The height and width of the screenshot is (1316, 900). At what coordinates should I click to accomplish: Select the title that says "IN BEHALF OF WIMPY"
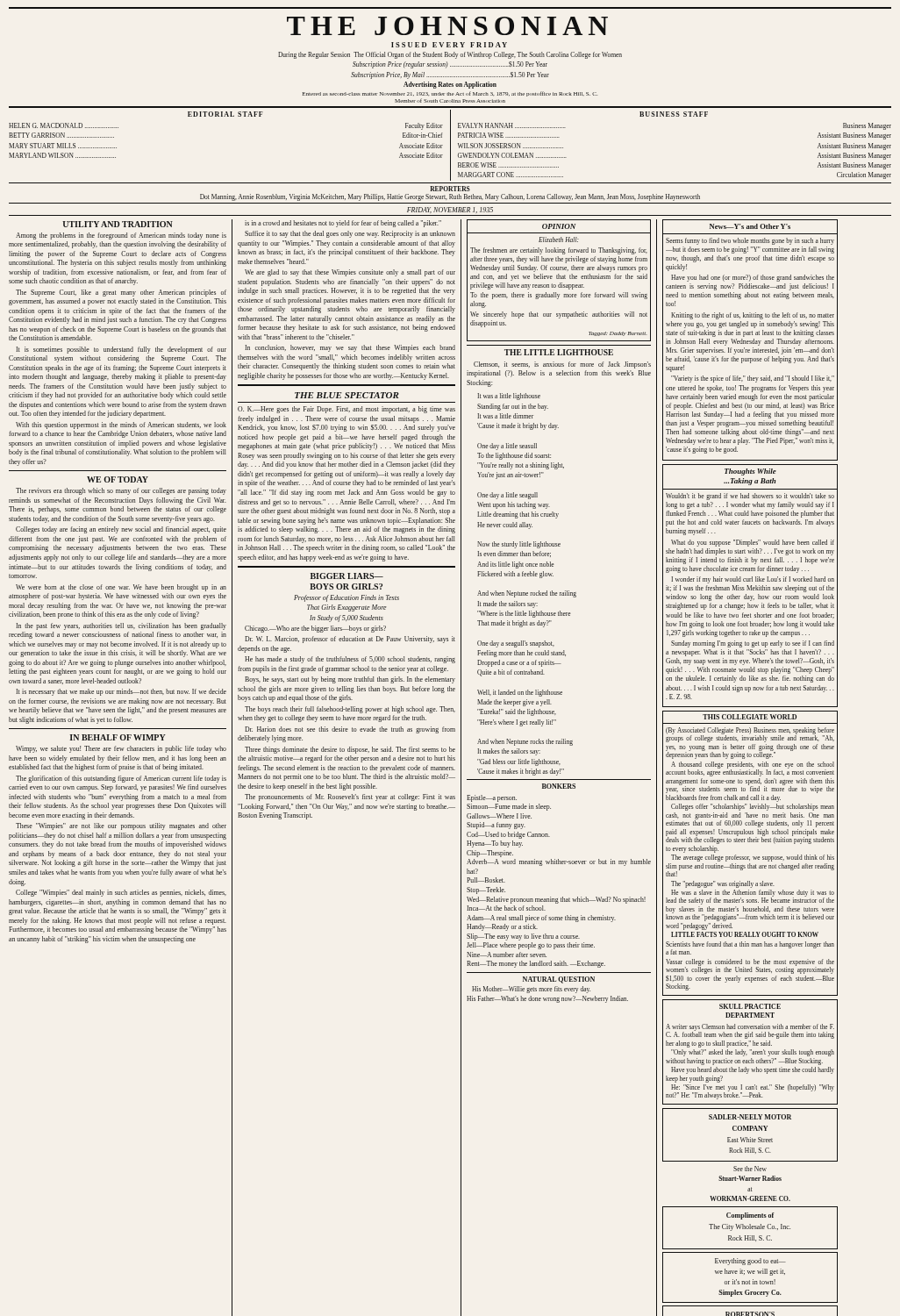tap(118, 738)
